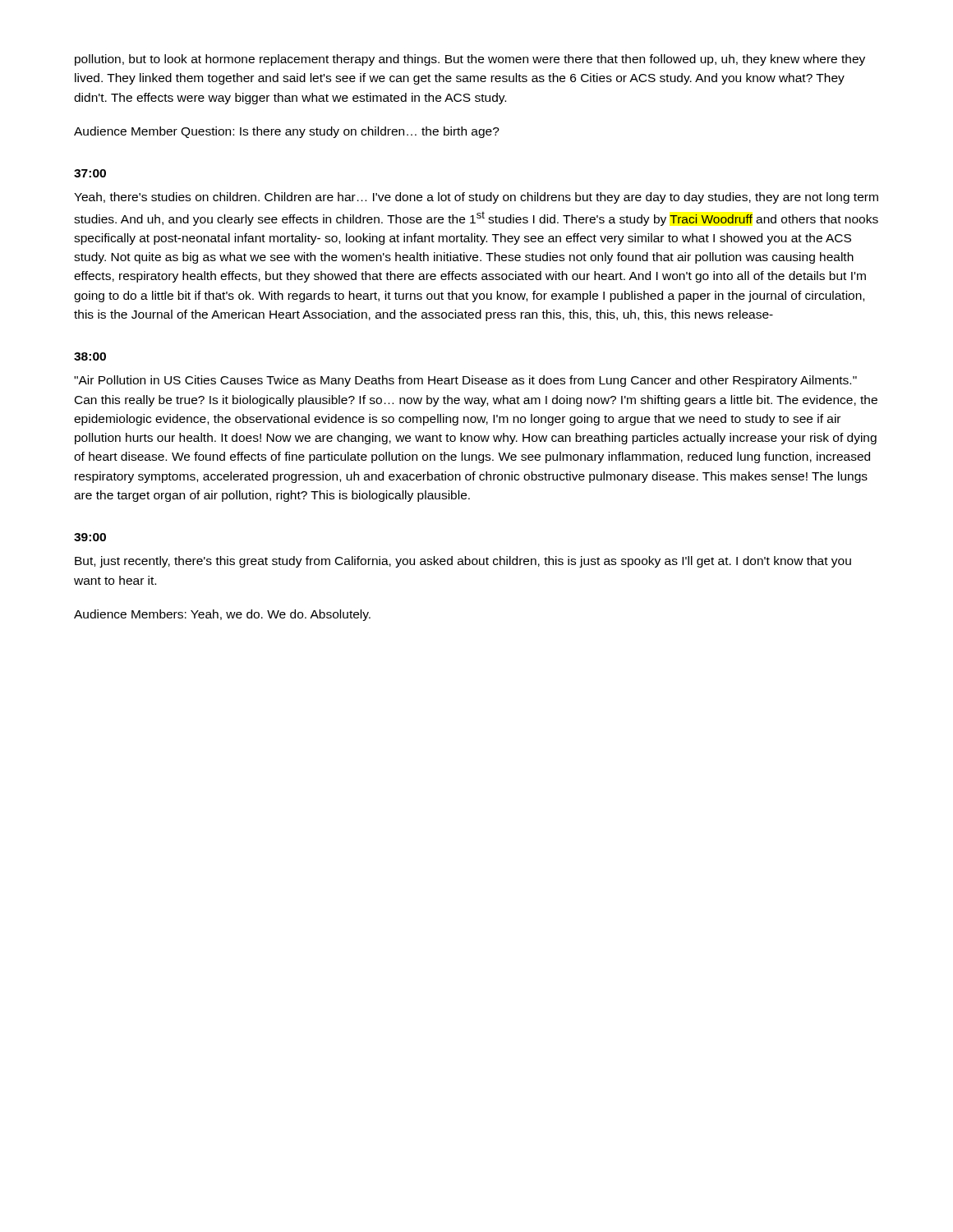Find the text starting ""Air Pollution in US Cities"
The image size is (953, 1232).
pos(476,437)
